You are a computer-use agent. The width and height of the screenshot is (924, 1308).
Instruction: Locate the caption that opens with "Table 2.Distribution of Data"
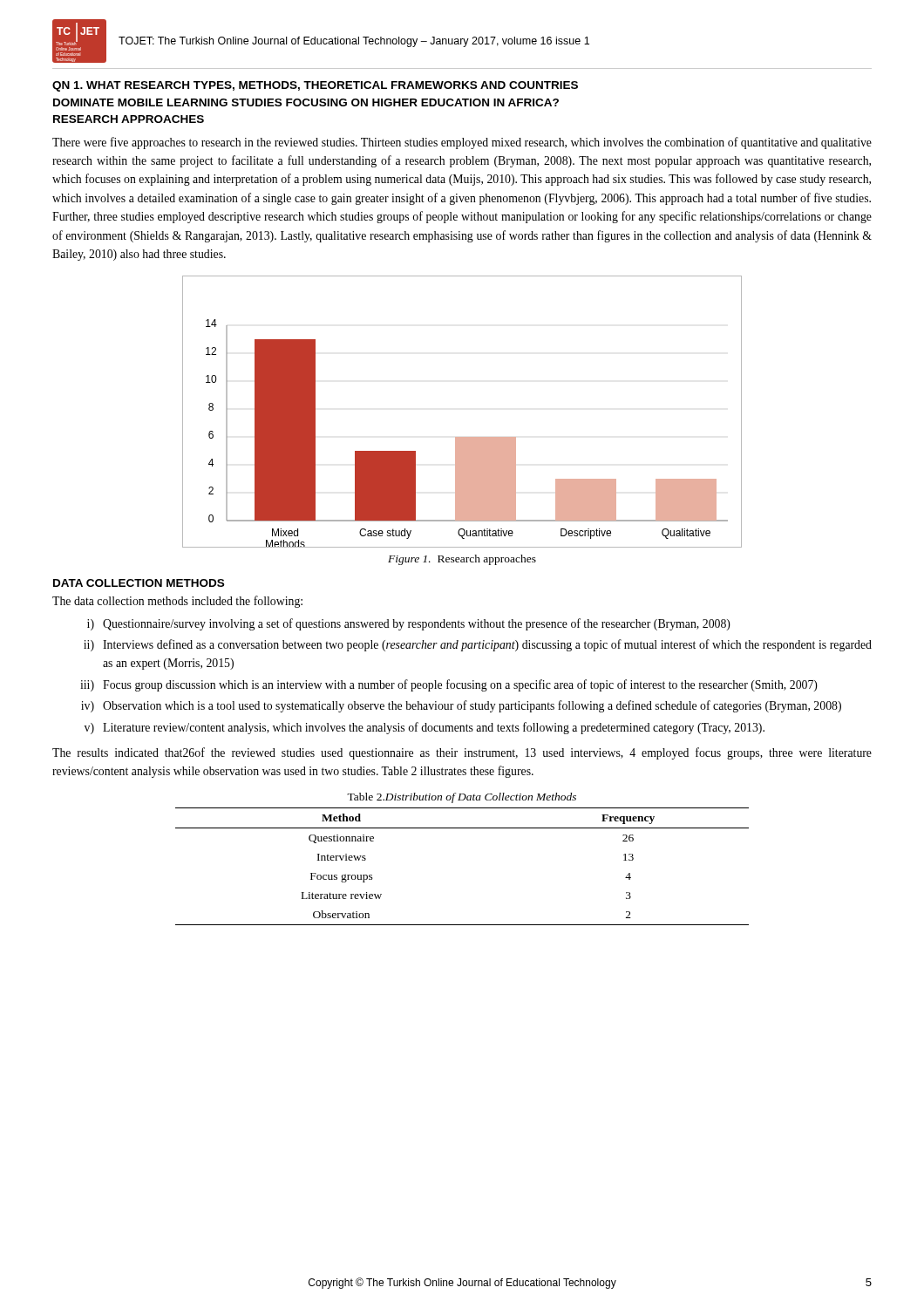coord(462,796)
